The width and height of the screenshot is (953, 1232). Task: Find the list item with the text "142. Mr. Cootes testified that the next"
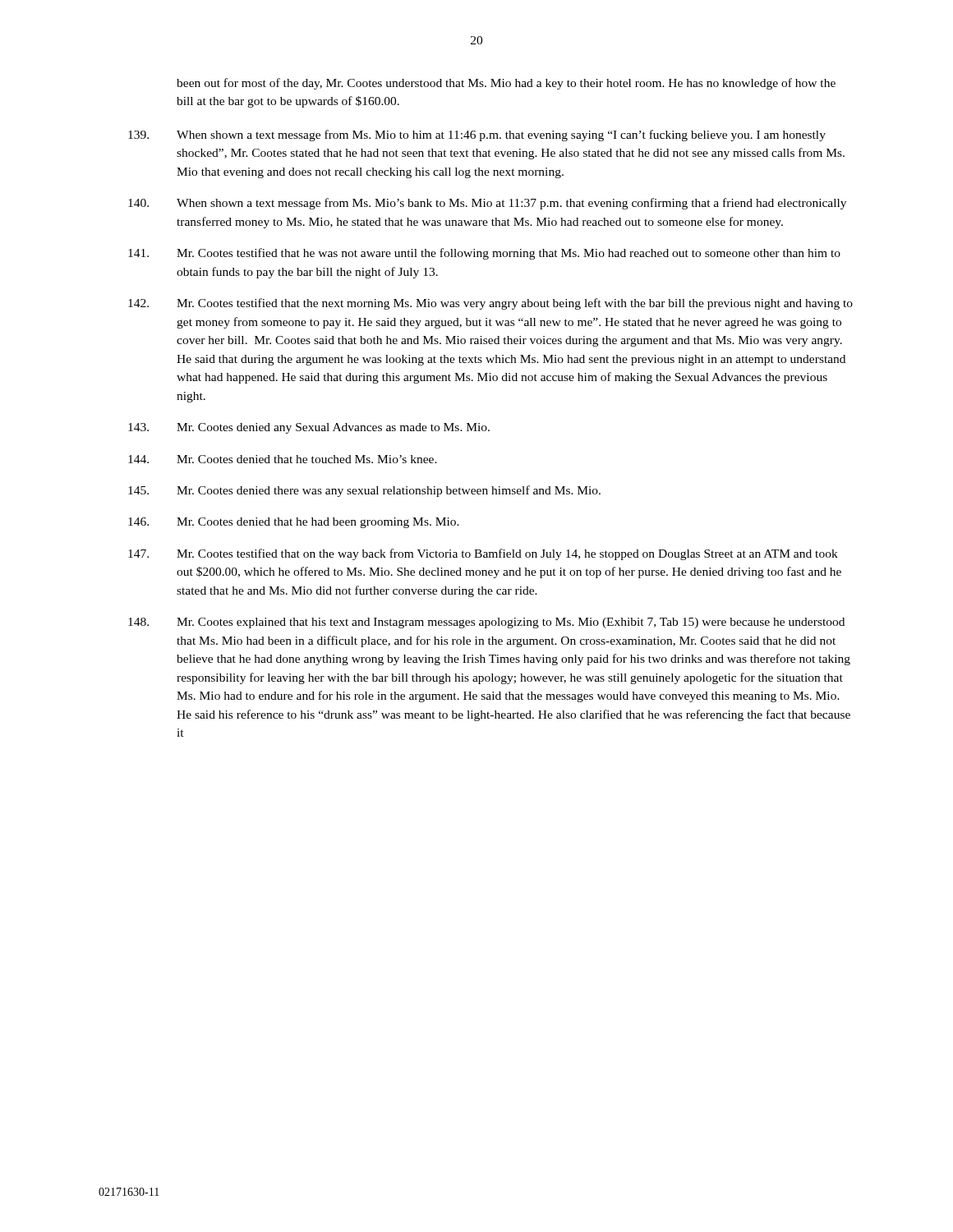tap(491, 350)
